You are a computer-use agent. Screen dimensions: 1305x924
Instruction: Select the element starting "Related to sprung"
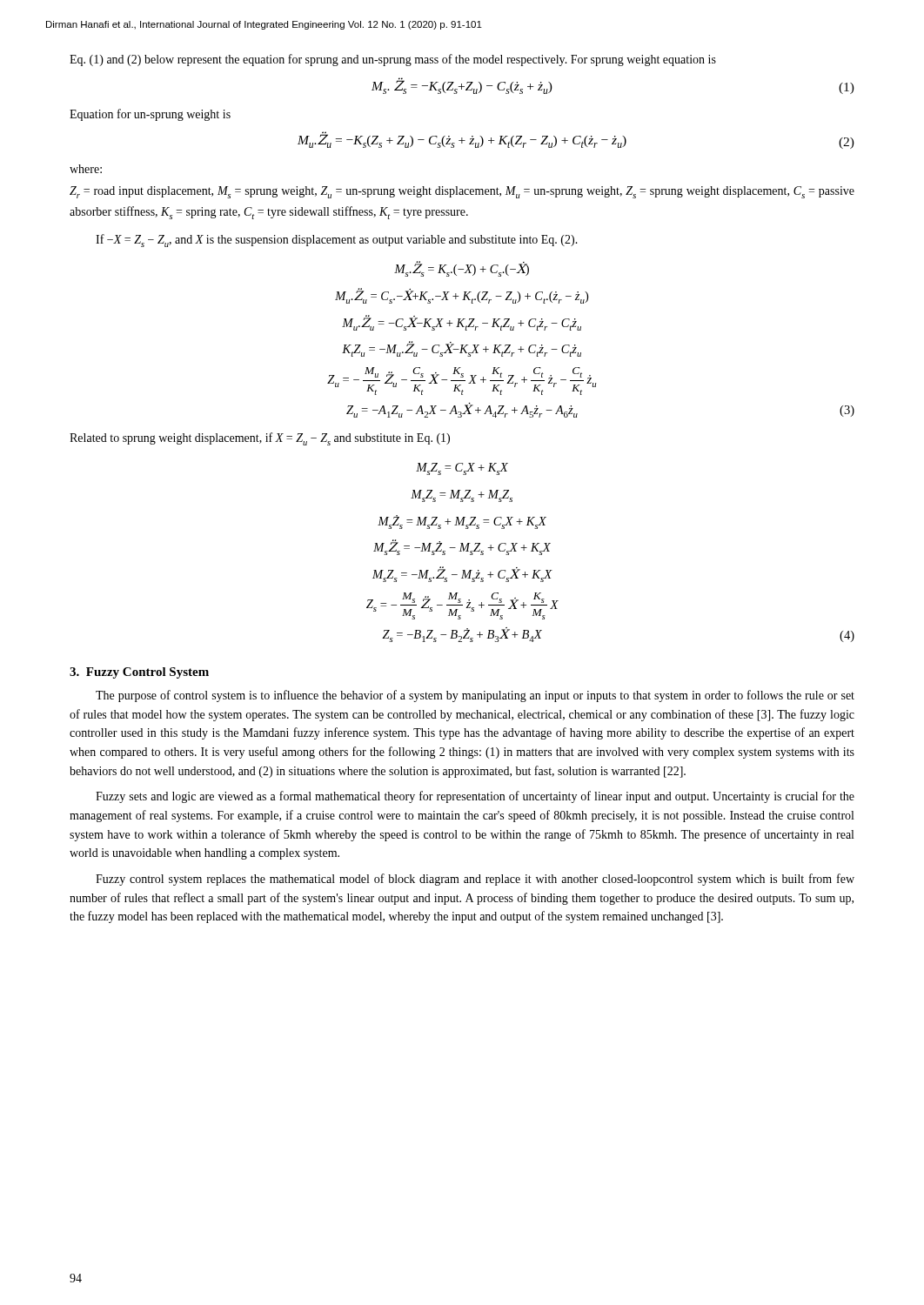click(x=260, y=439)
